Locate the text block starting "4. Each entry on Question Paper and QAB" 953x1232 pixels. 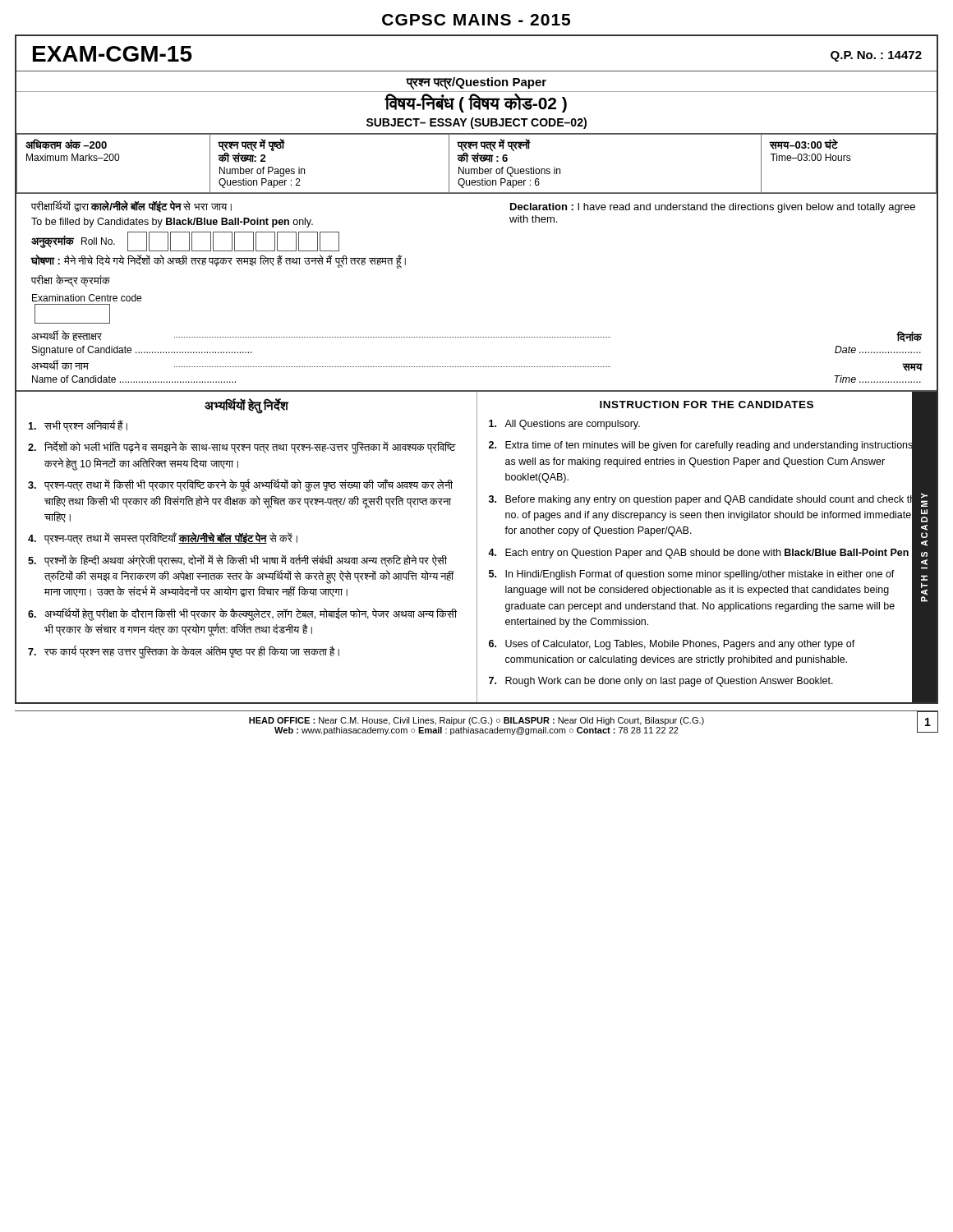point(702,553)
